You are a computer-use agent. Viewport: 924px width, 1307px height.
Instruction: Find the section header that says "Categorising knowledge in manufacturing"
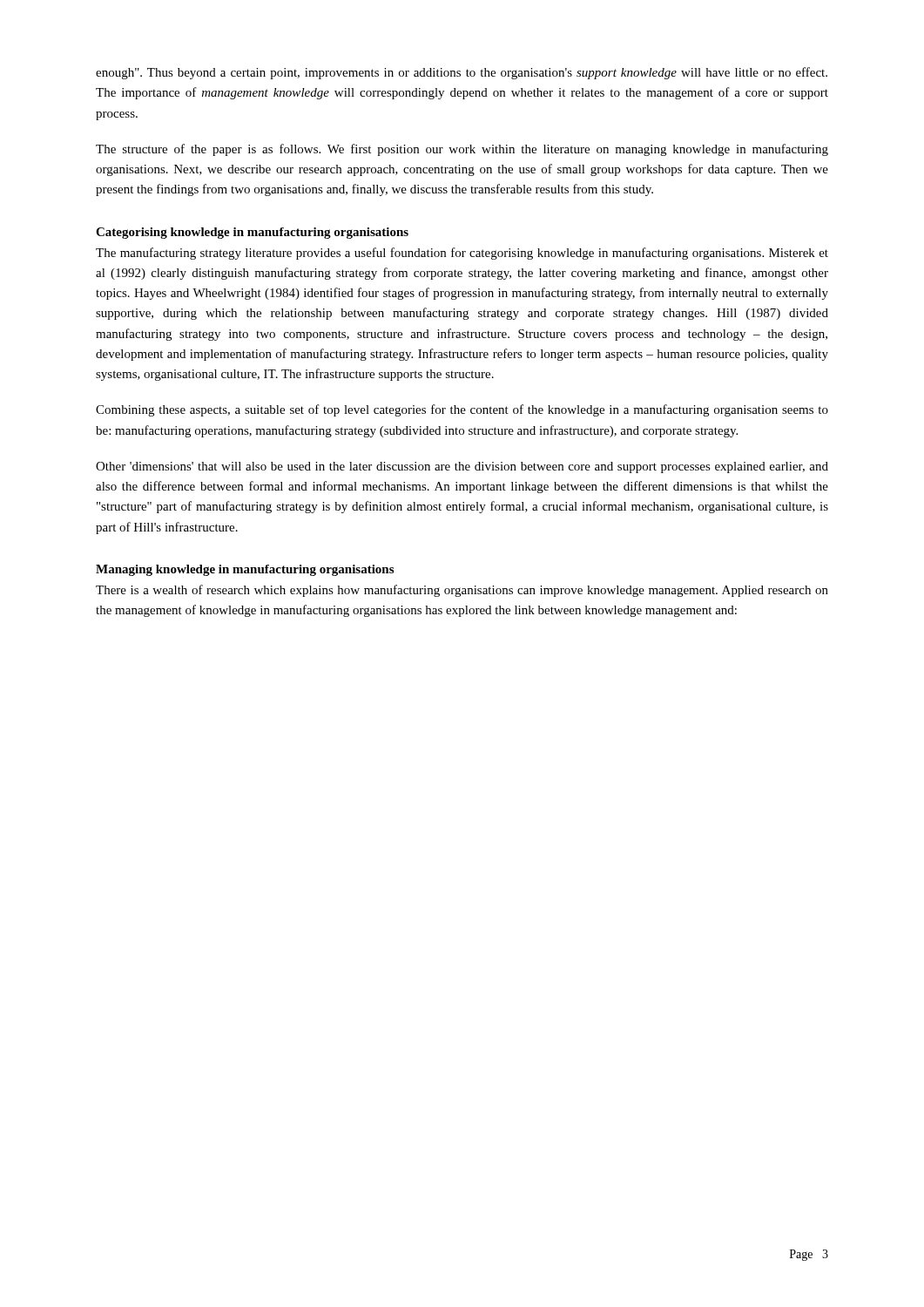252,231
